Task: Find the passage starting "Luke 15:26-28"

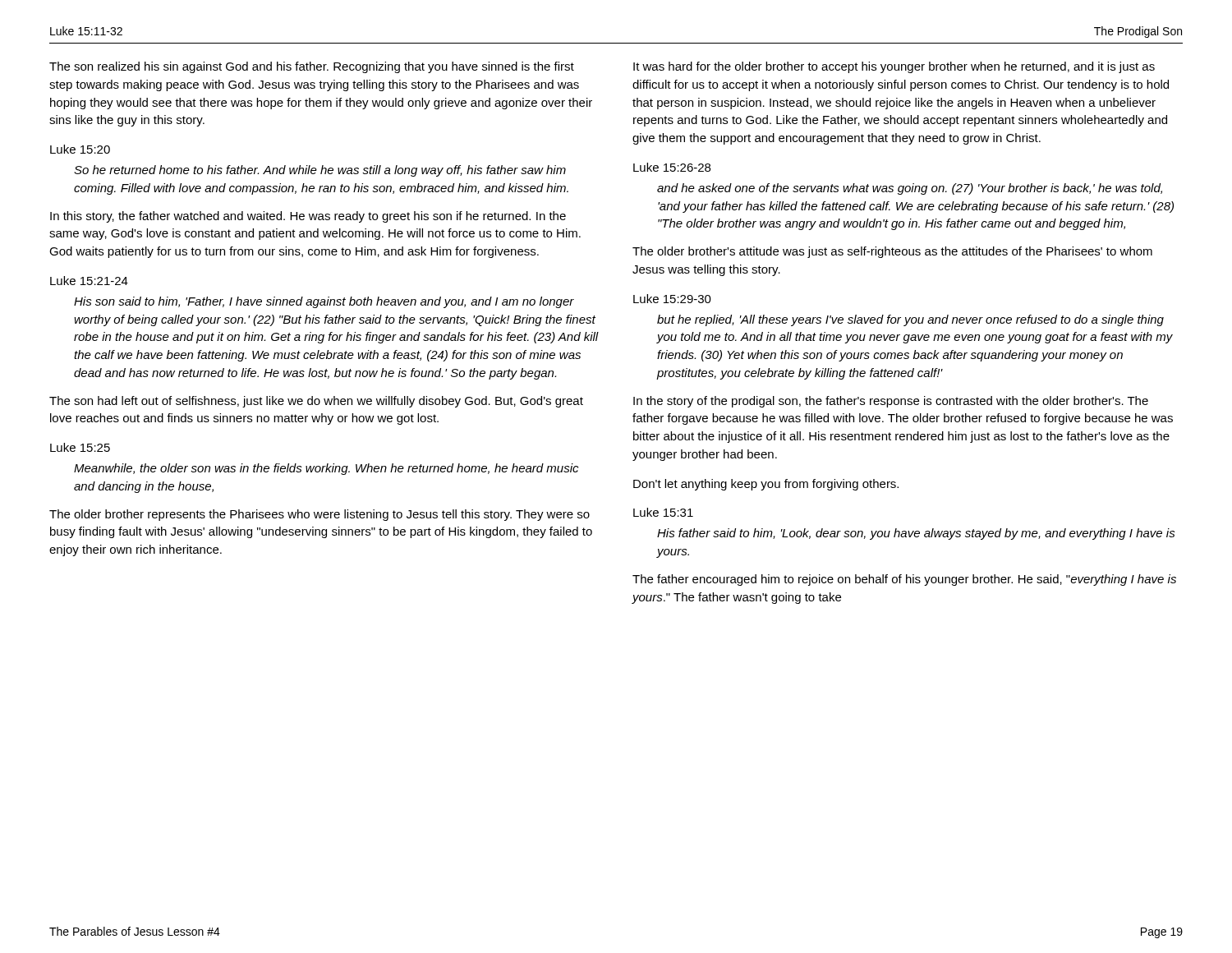Action: (672, 167)
